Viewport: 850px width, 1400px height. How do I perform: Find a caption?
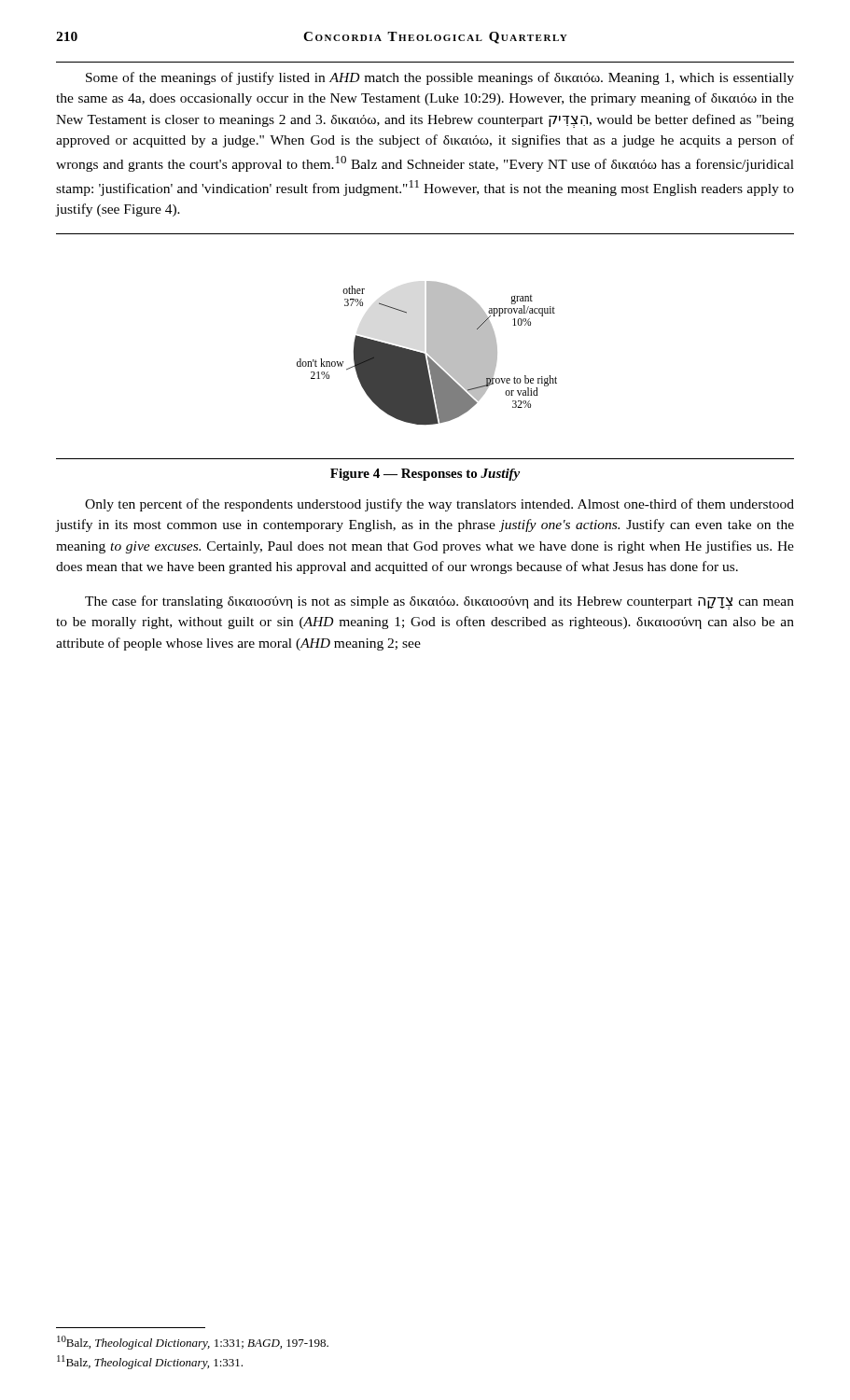point(425,473)
